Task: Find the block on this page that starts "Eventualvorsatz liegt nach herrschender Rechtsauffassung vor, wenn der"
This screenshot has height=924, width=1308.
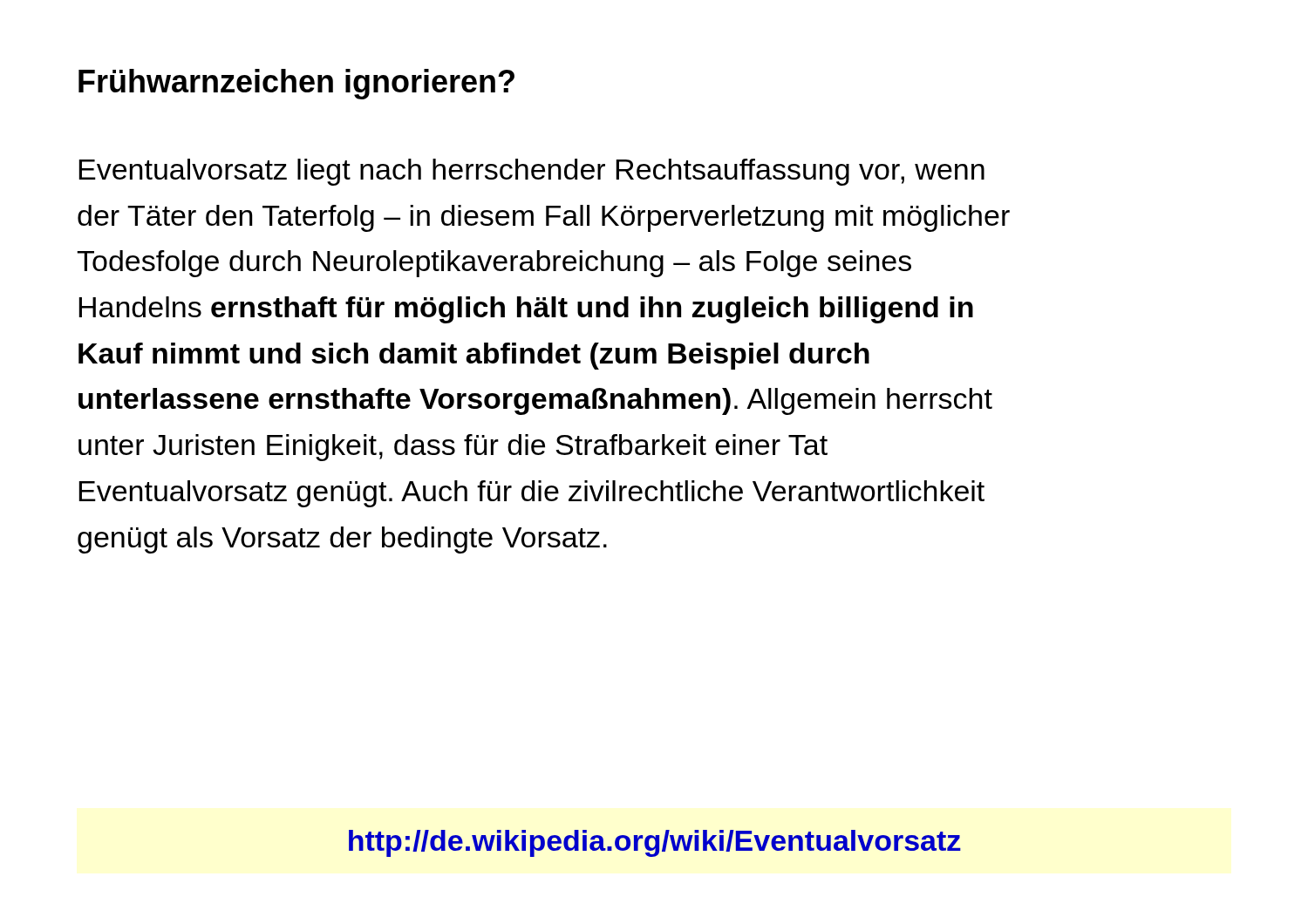Action: click(x=543, y=353)
